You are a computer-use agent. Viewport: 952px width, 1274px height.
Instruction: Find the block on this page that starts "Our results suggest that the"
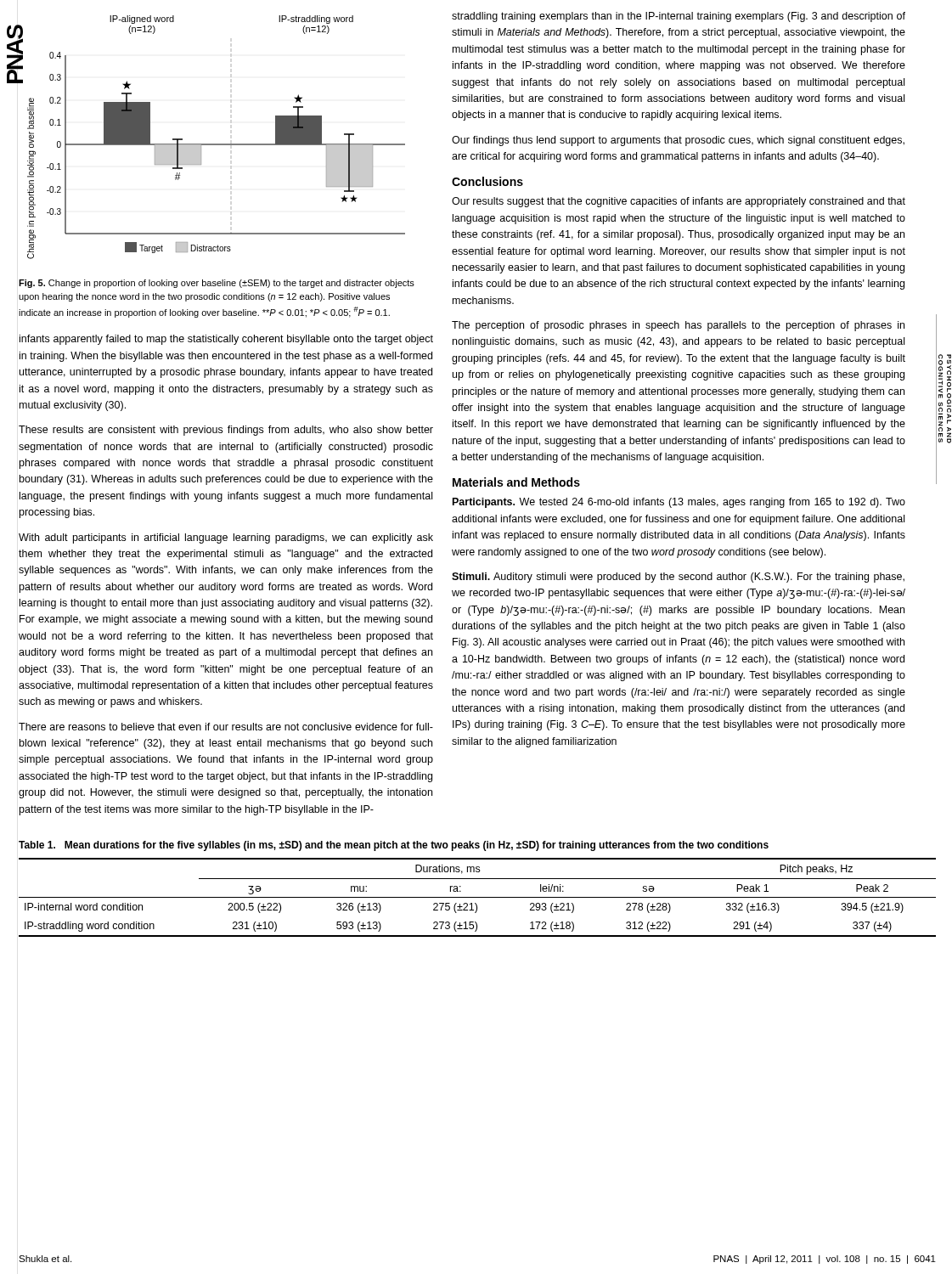click(x=679, y=251)
